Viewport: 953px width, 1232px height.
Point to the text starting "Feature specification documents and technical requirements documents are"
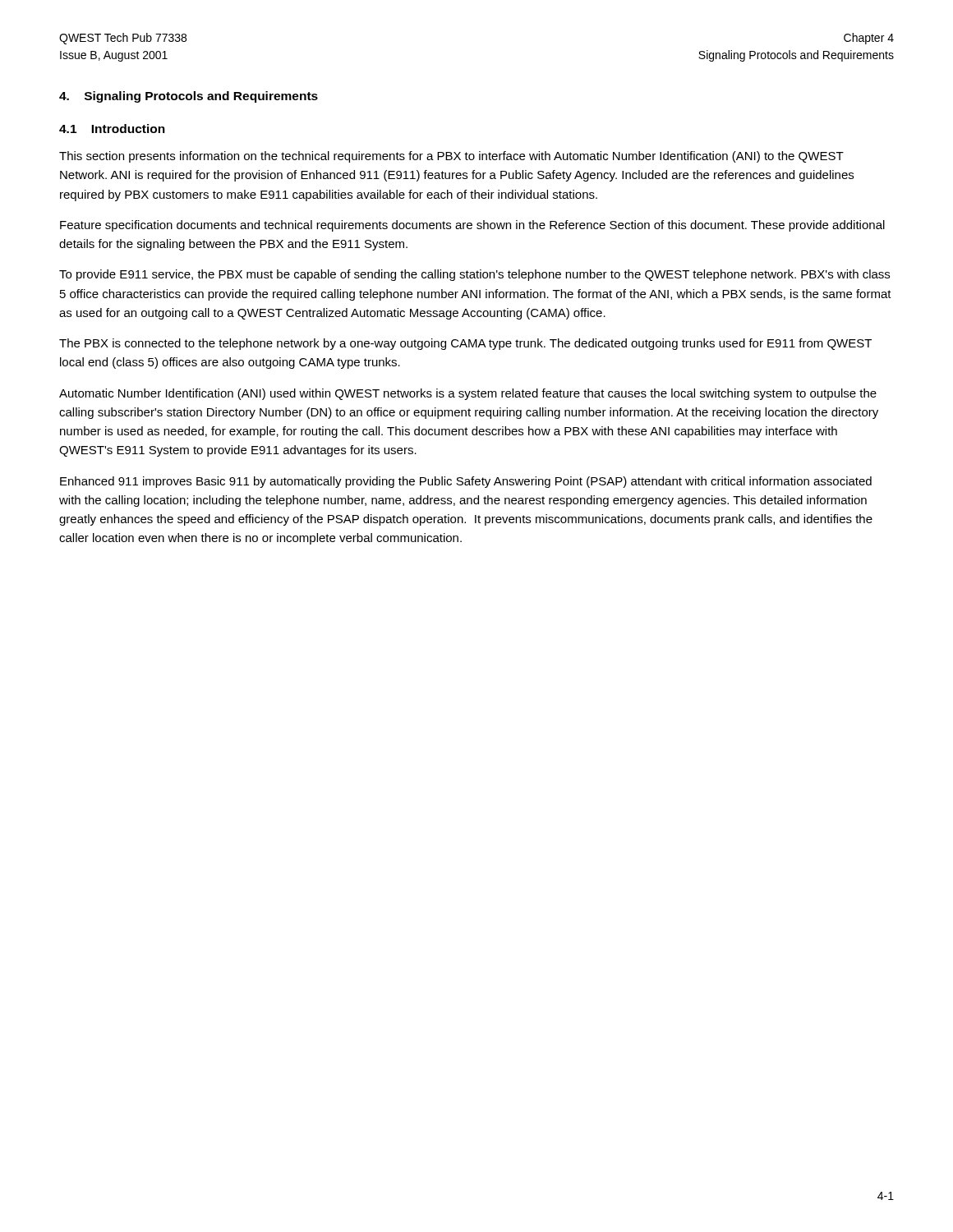472,234
